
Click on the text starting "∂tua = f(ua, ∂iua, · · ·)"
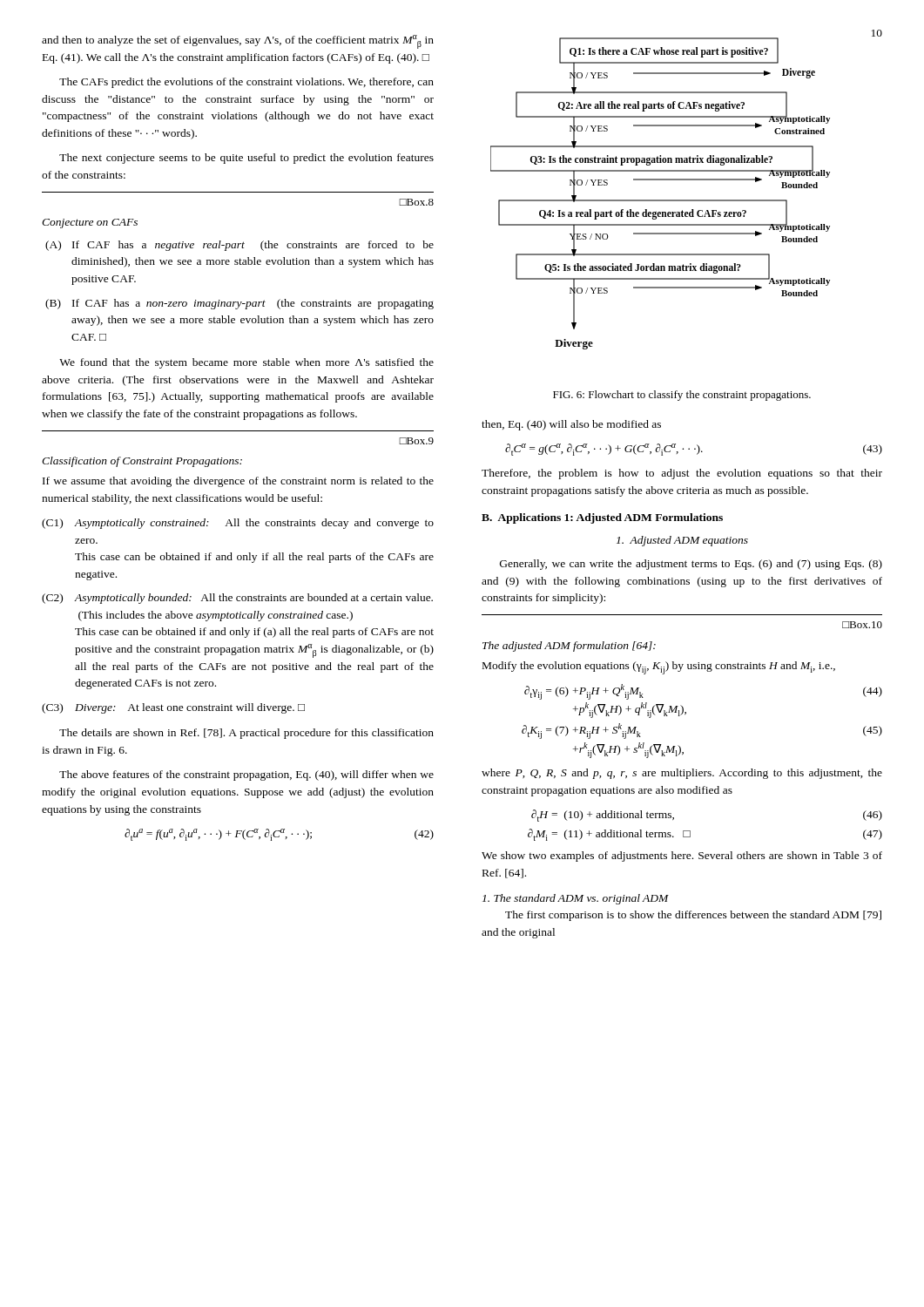click(x=238, y=834)
